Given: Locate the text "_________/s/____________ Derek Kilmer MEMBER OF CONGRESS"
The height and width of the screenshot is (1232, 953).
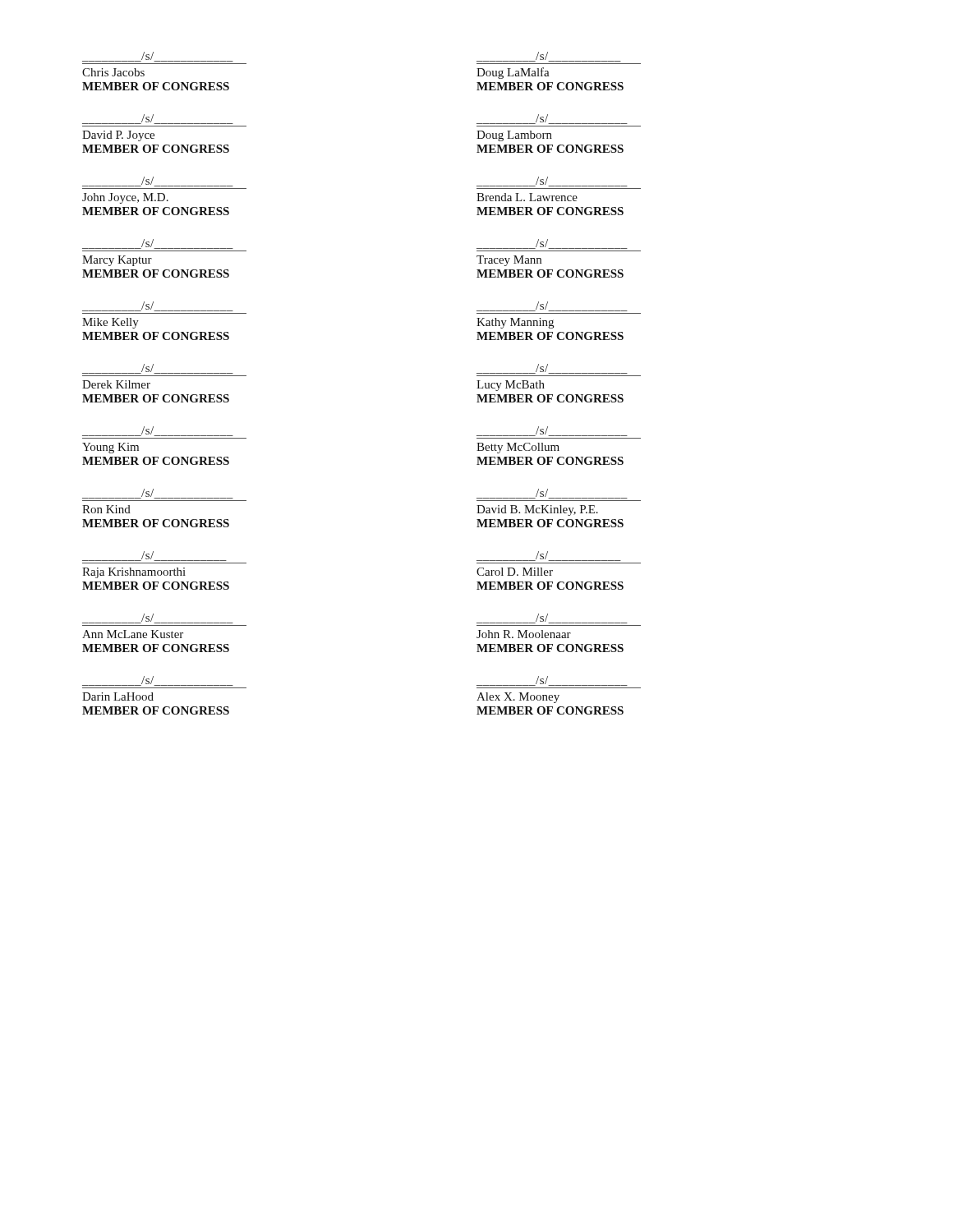Looking at the screenshot, I should click(158, 369).
